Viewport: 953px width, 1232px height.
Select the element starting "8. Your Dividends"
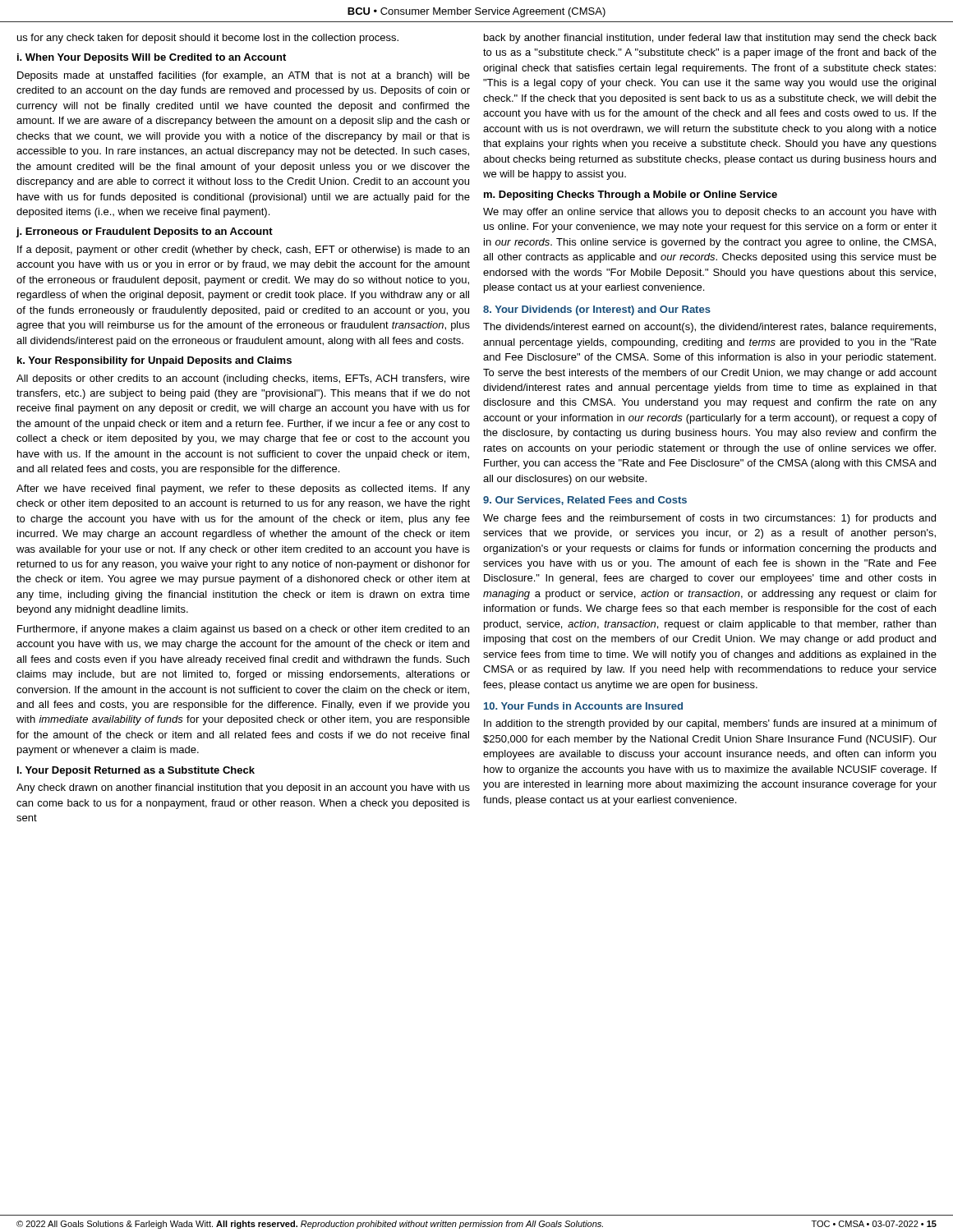pos(597,309)
